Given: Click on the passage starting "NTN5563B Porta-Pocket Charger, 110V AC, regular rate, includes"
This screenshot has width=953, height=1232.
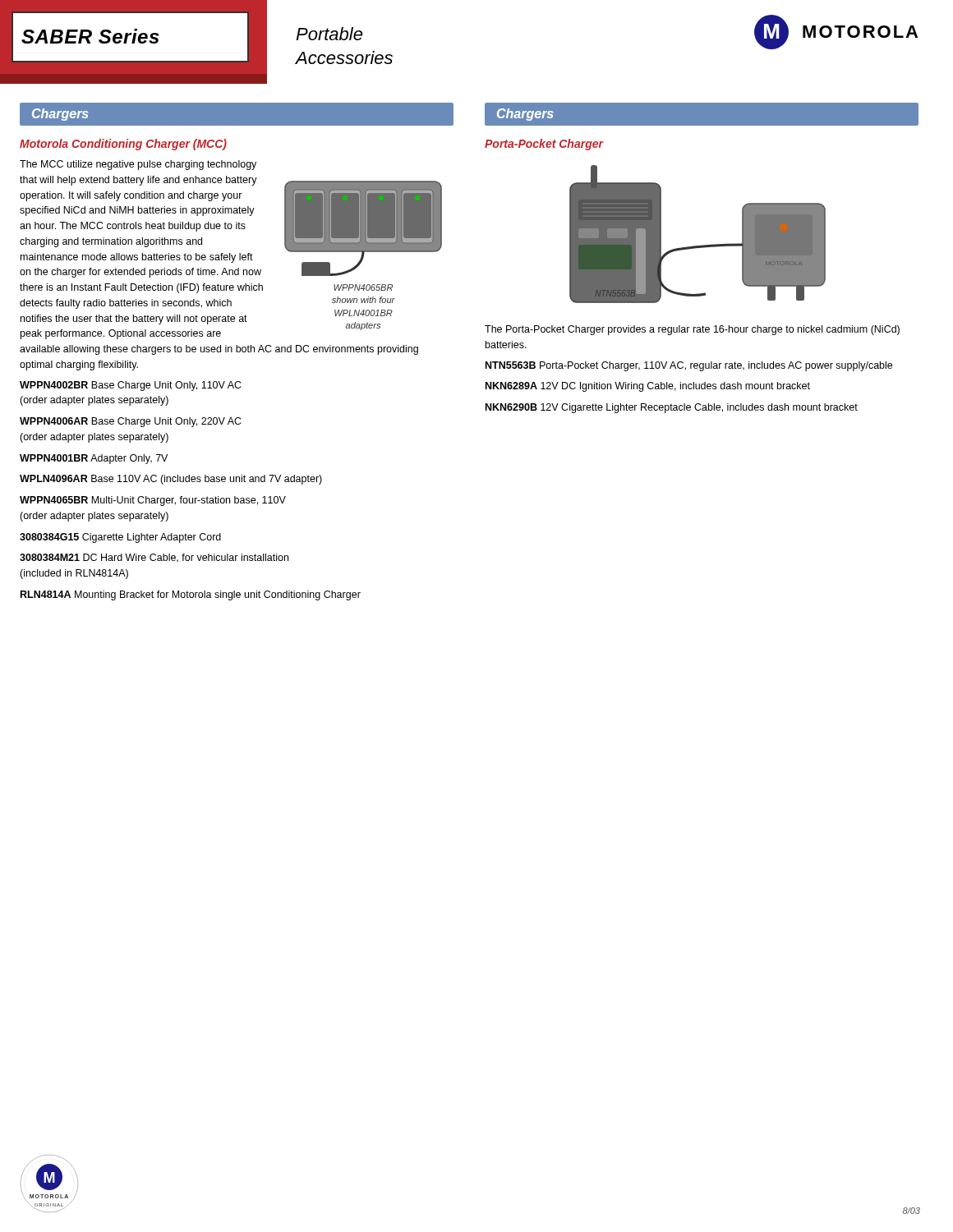Looking at the screenshot, I should click(x=689, y=365).
